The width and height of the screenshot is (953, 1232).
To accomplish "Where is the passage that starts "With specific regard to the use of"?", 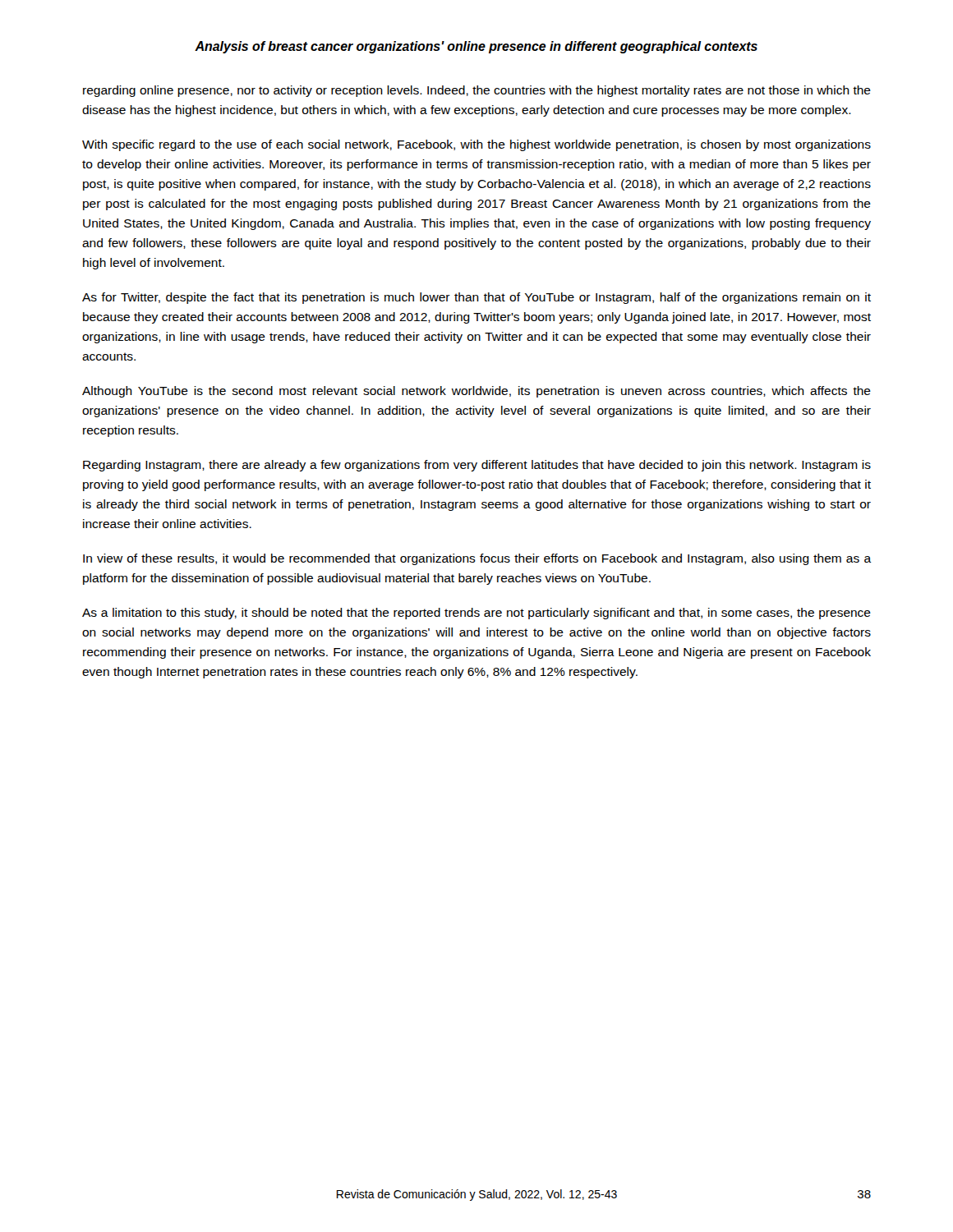I will (476, 203).
